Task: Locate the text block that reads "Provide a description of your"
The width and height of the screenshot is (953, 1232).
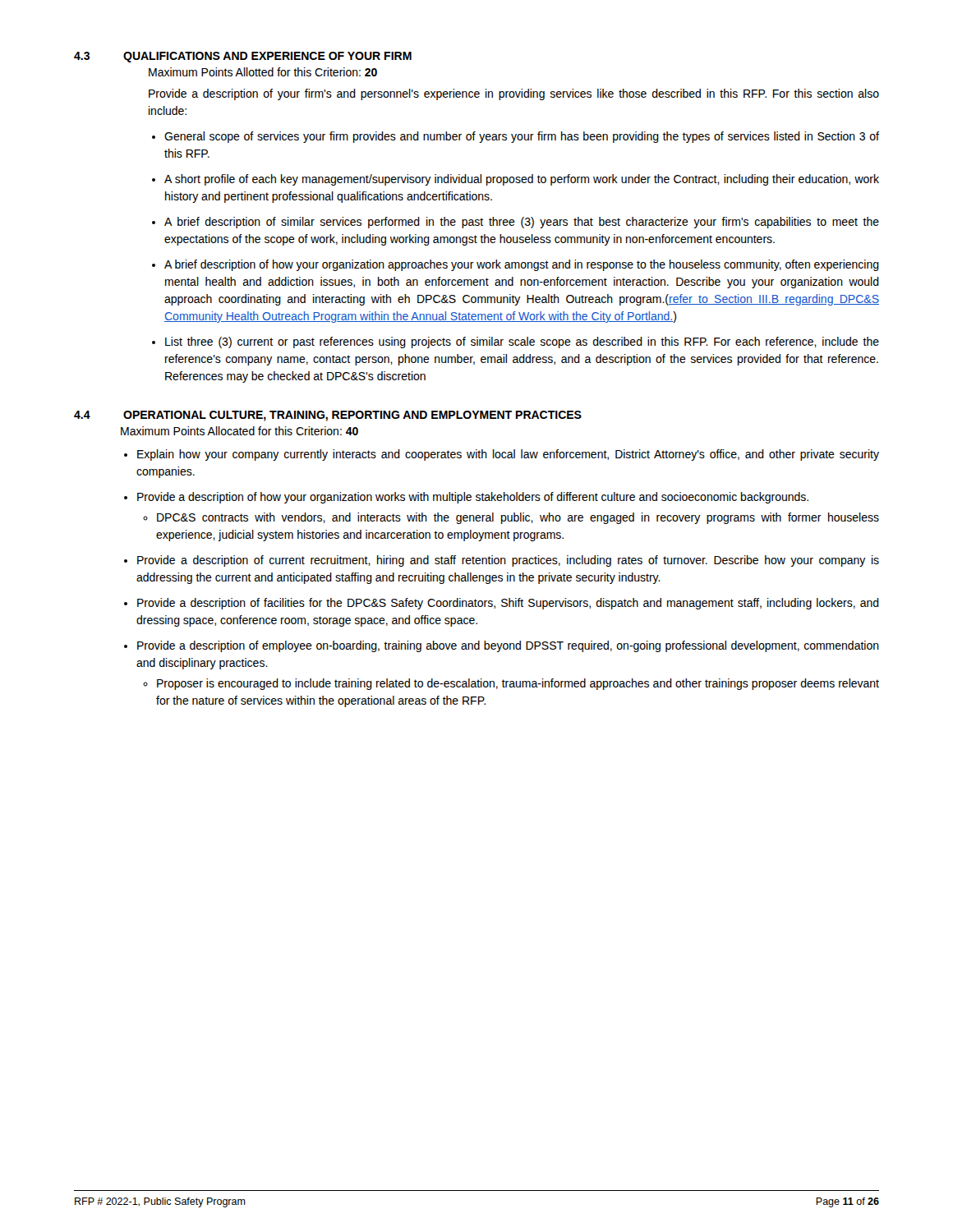Action: 513,102
